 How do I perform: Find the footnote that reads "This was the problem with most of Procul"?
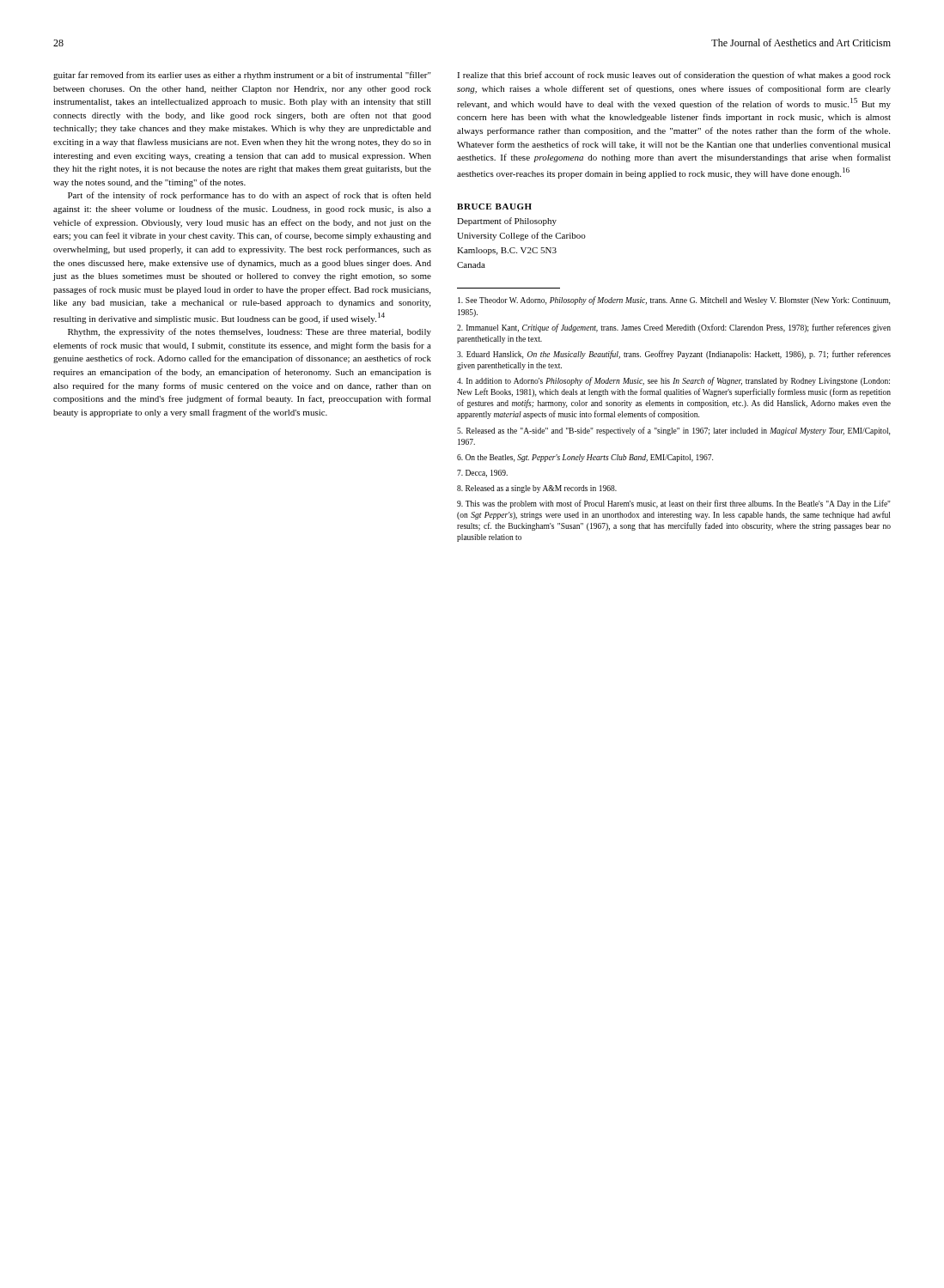[x=674, y=521]
